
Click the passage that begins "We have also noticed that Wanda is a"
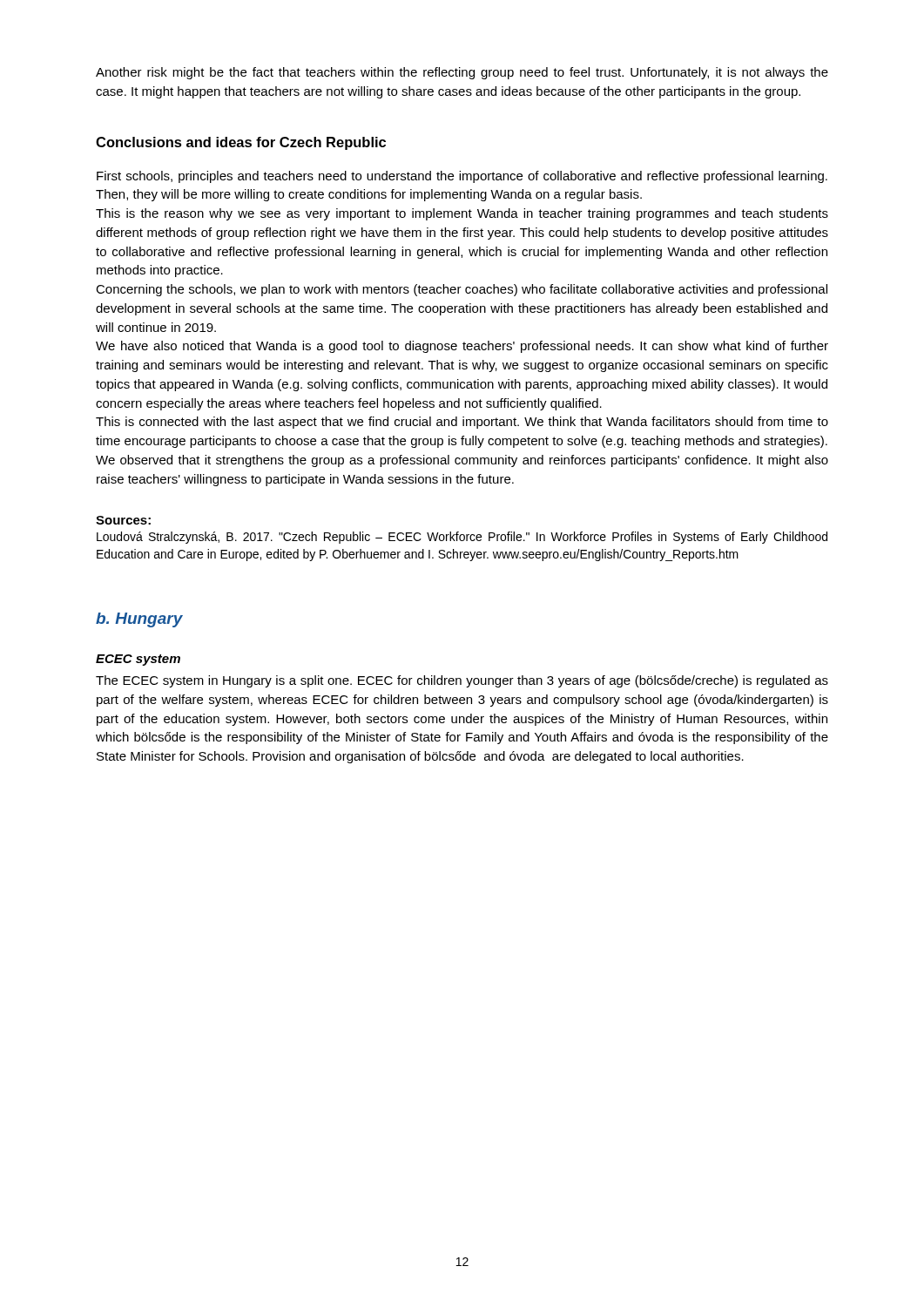(x=462, y=374)
